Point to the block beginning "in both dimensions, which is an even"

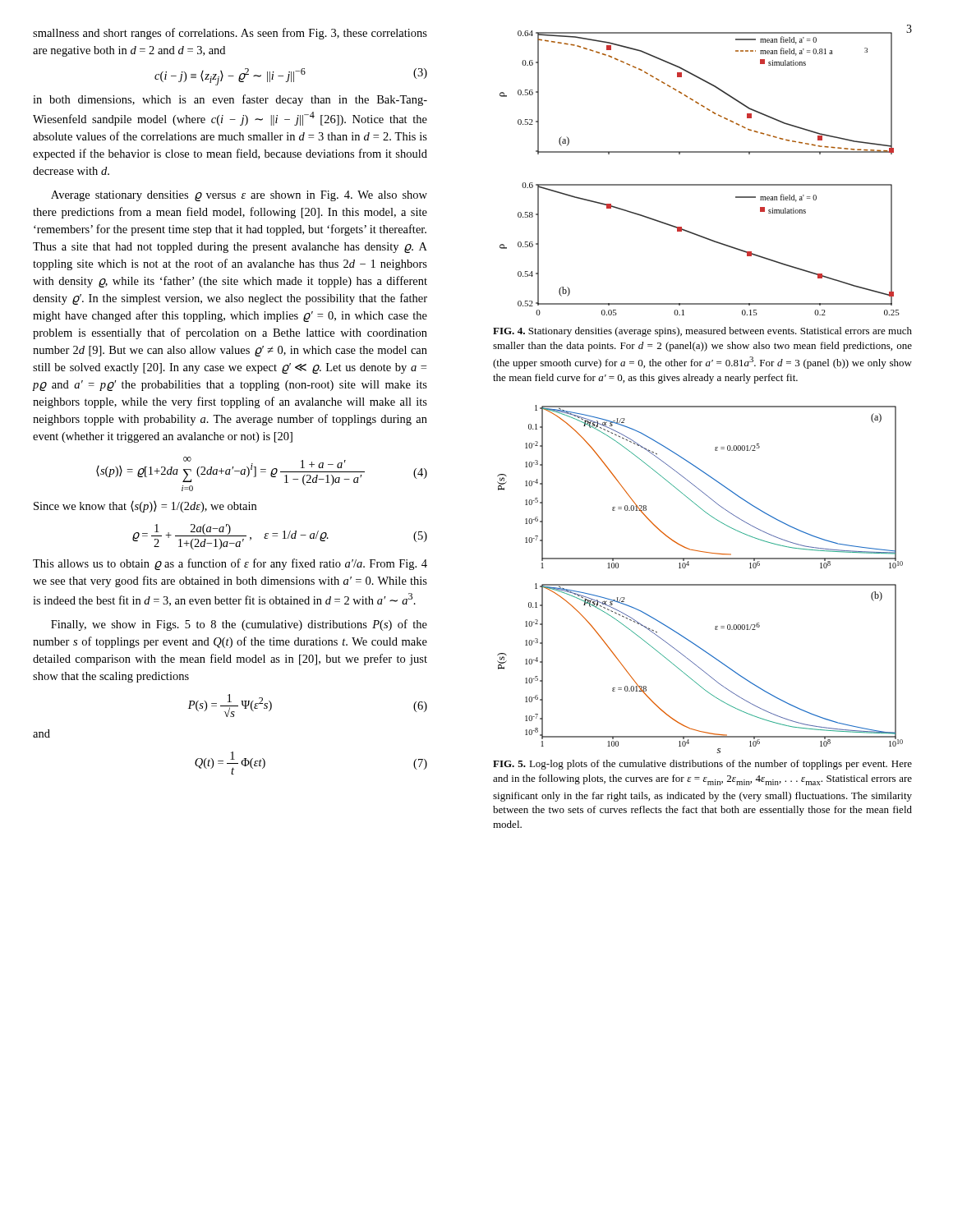click(x=230, y=268)
